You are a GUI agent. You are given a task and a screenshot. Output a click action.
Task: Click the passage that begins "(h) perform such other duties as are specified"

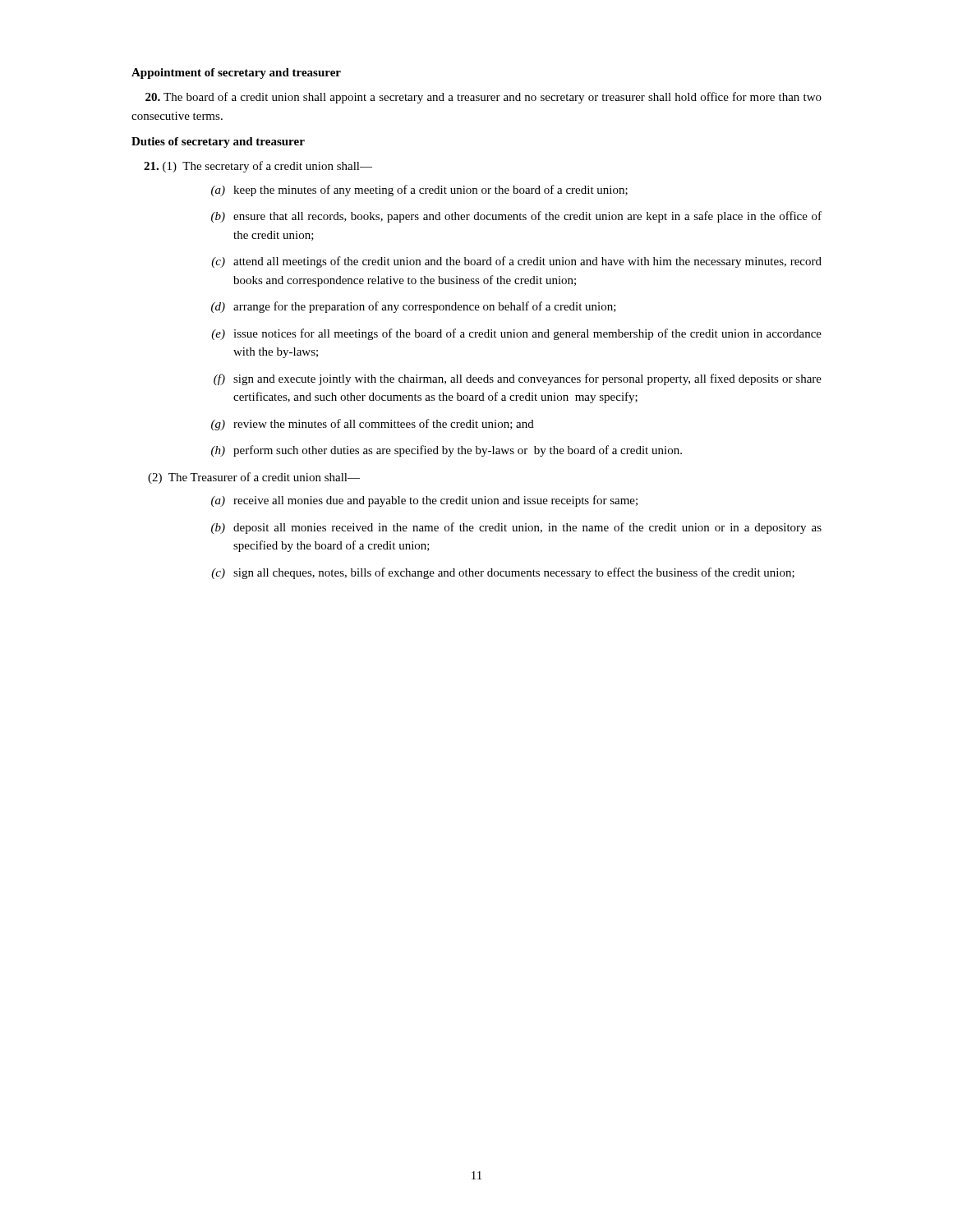(501, 450)
